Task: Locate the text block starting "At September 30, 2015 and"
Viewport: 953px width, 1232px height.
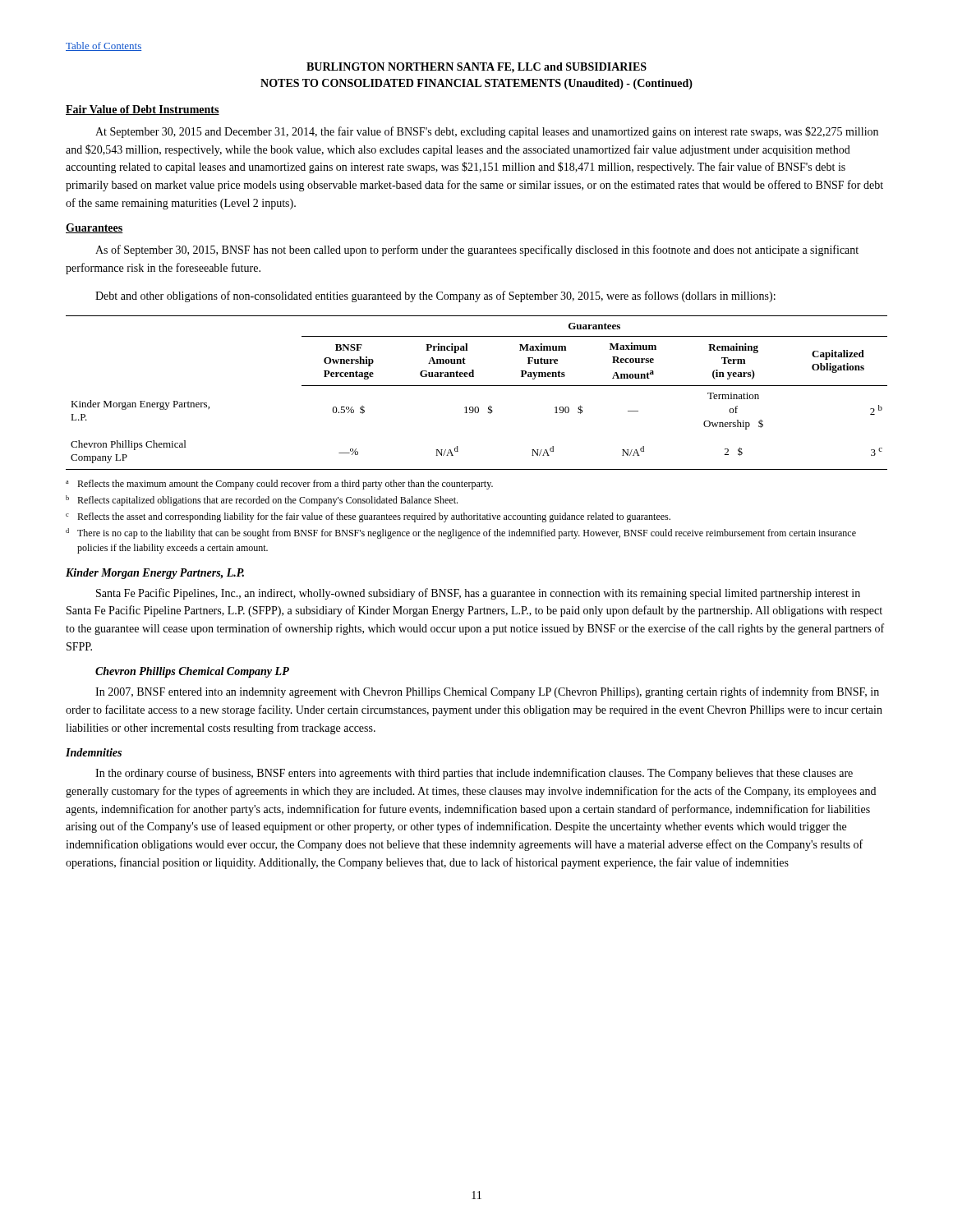Action: click(x=474, y=167)
